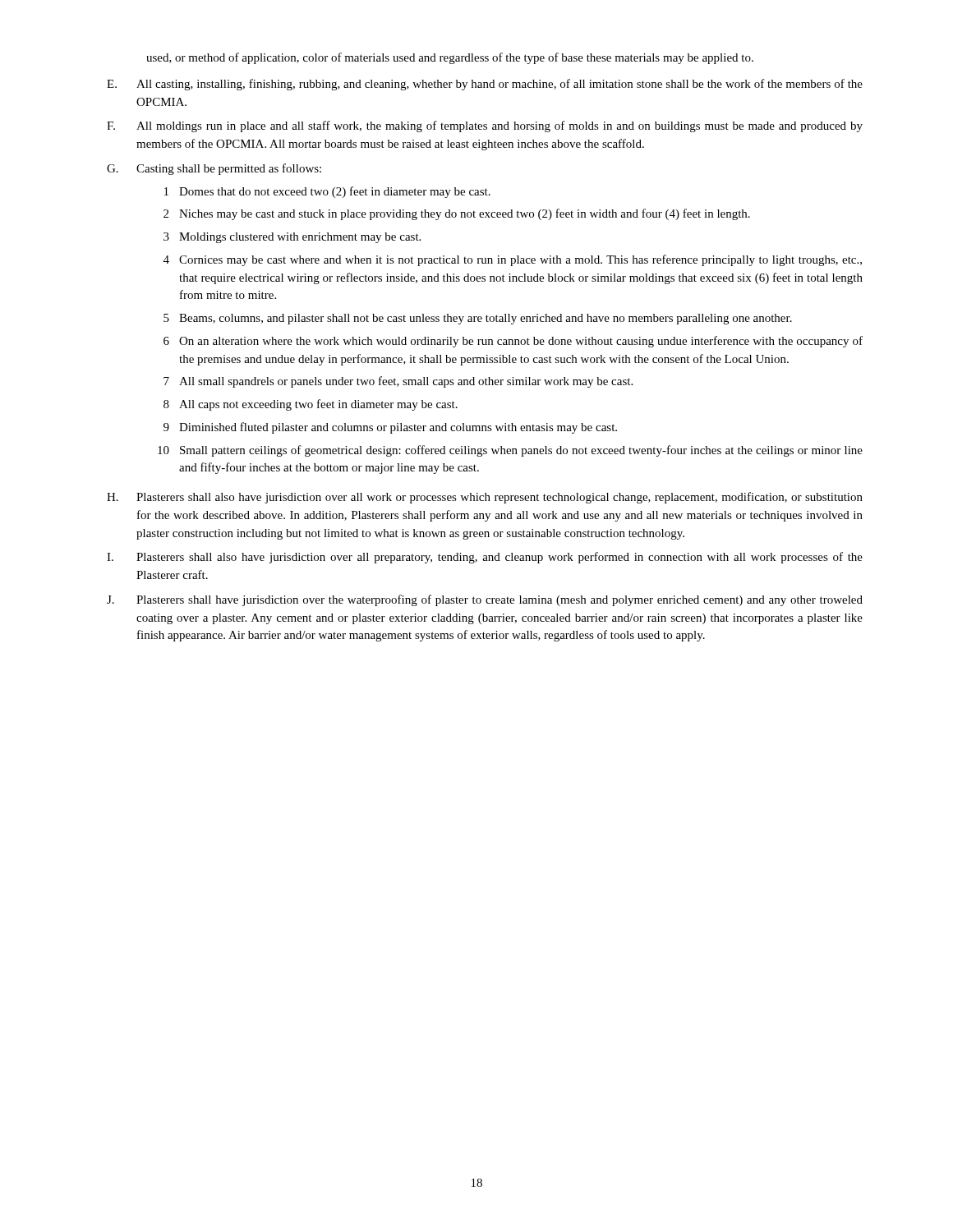Find the region starting "1 Domes that"
The image size is (953, 1232).
(x=500, y=192)
